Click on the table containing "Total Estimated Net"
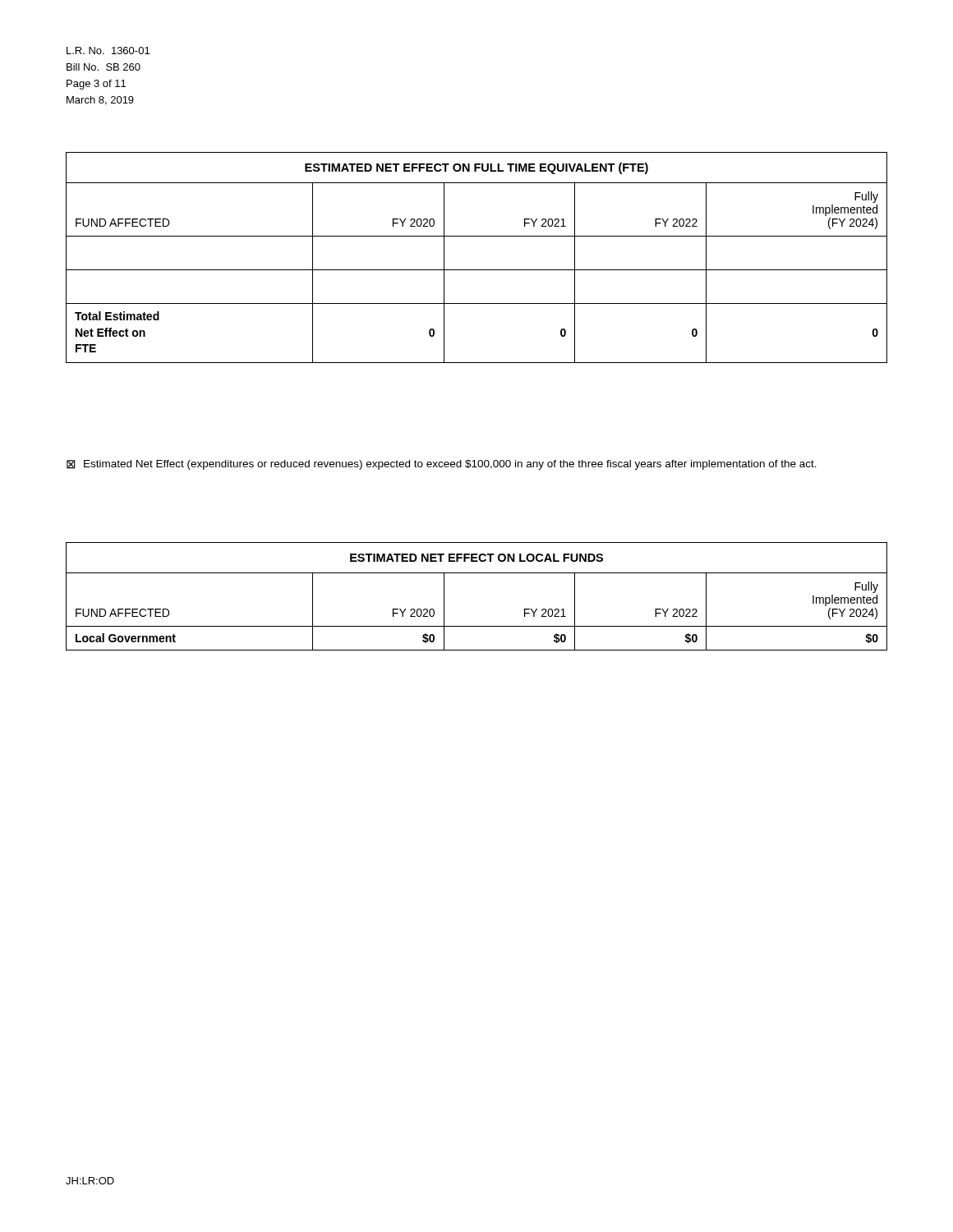The width and height of the screenshot is (953, 1232). 476,257
